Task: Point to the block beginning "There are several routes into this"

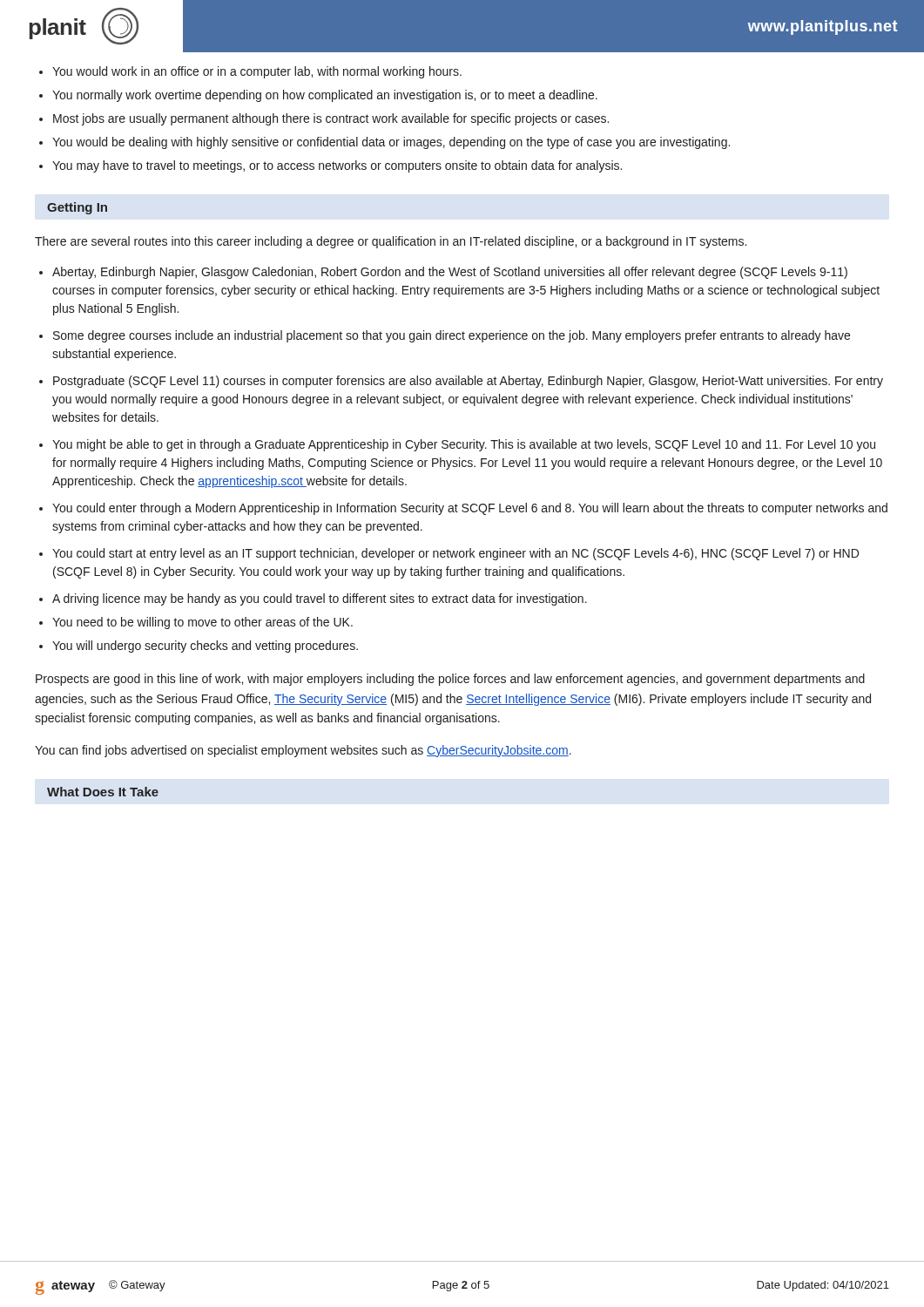Action: click(391, 241)
